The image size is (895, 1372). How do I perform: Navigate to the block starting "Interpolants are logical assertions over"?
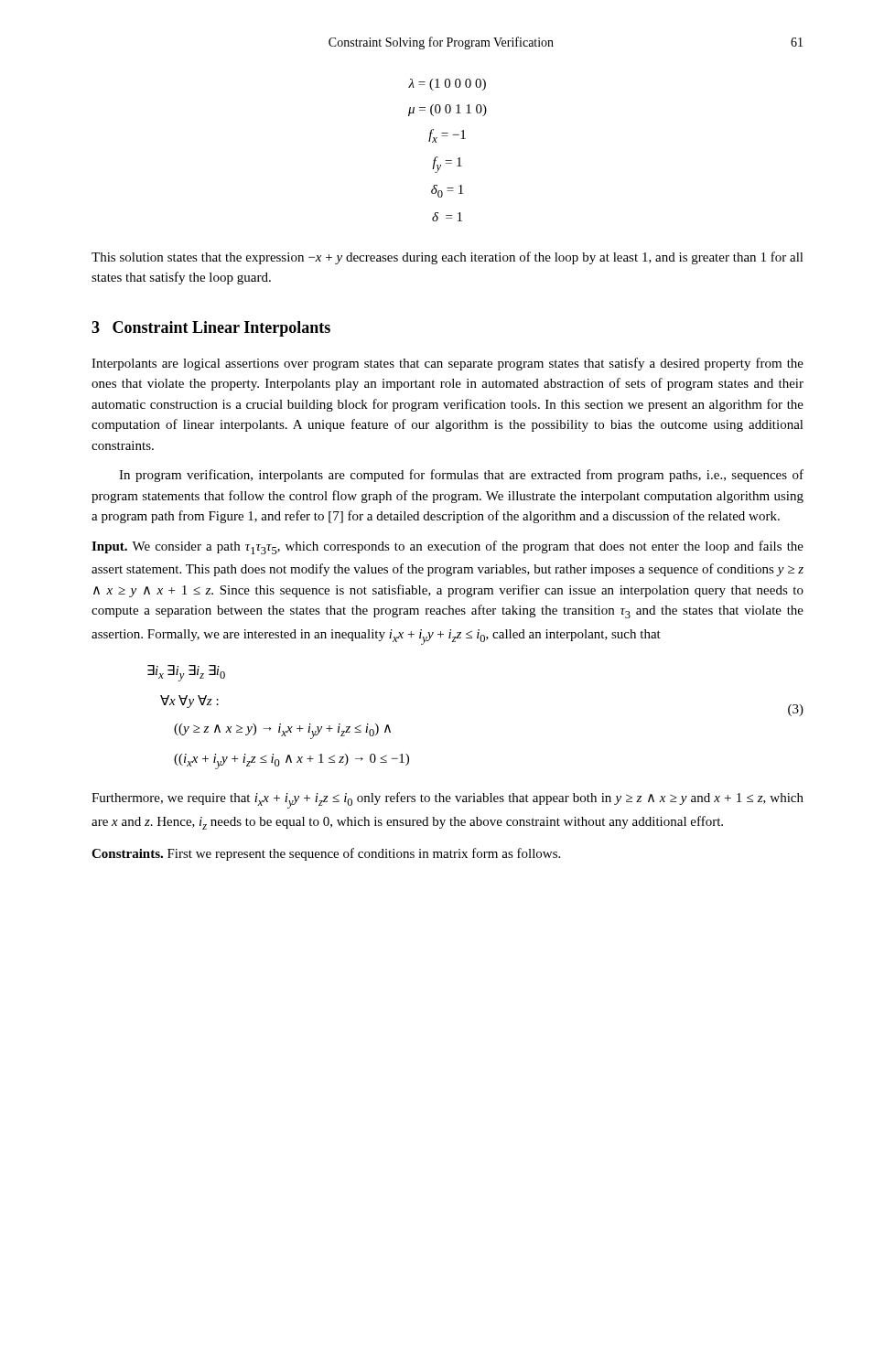pyautogui.click(x=448, y=404)
